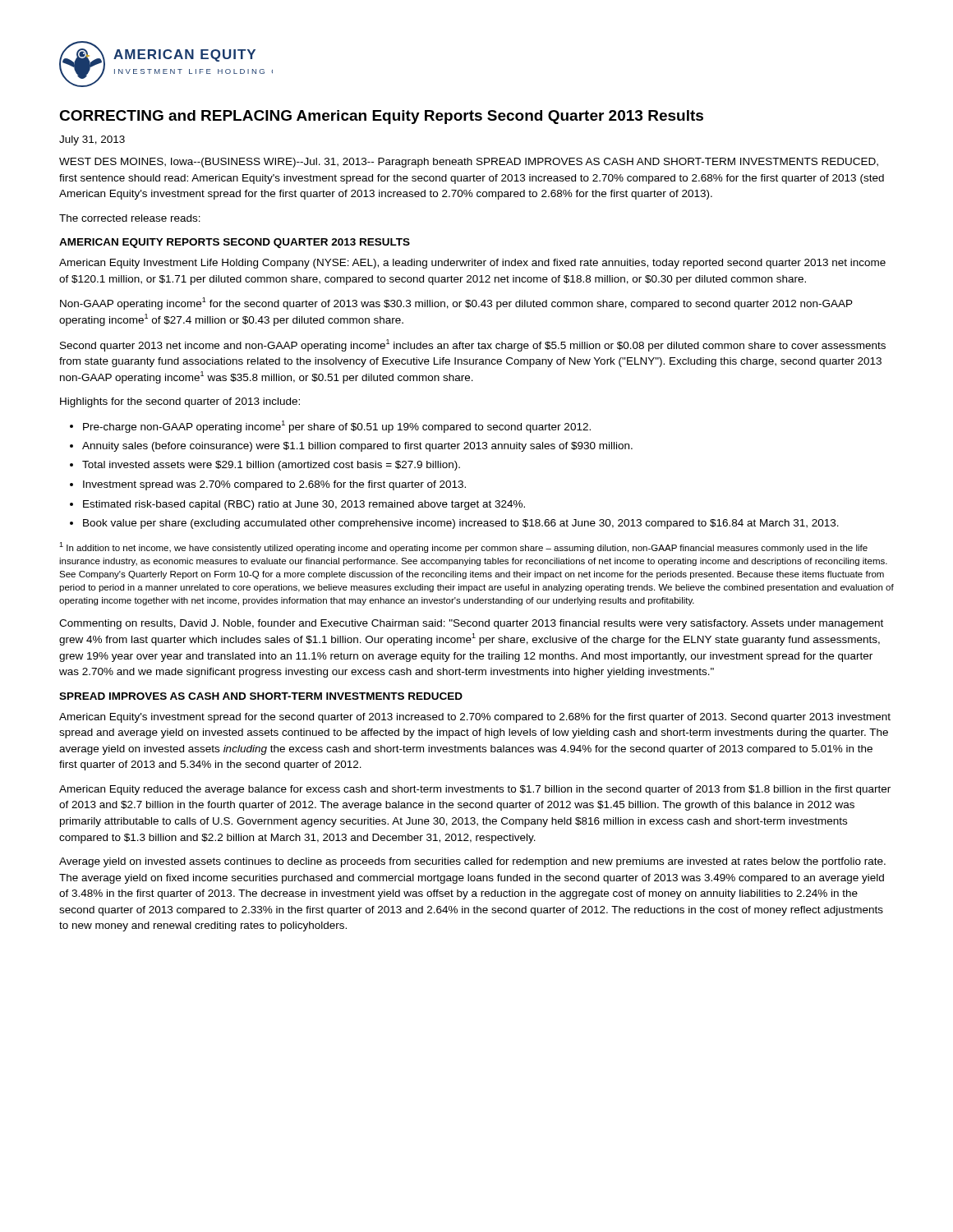Click on the region starting "American Equity reduced the average"
Viewport: 953px width, 1232px height.
click(475, 813)
